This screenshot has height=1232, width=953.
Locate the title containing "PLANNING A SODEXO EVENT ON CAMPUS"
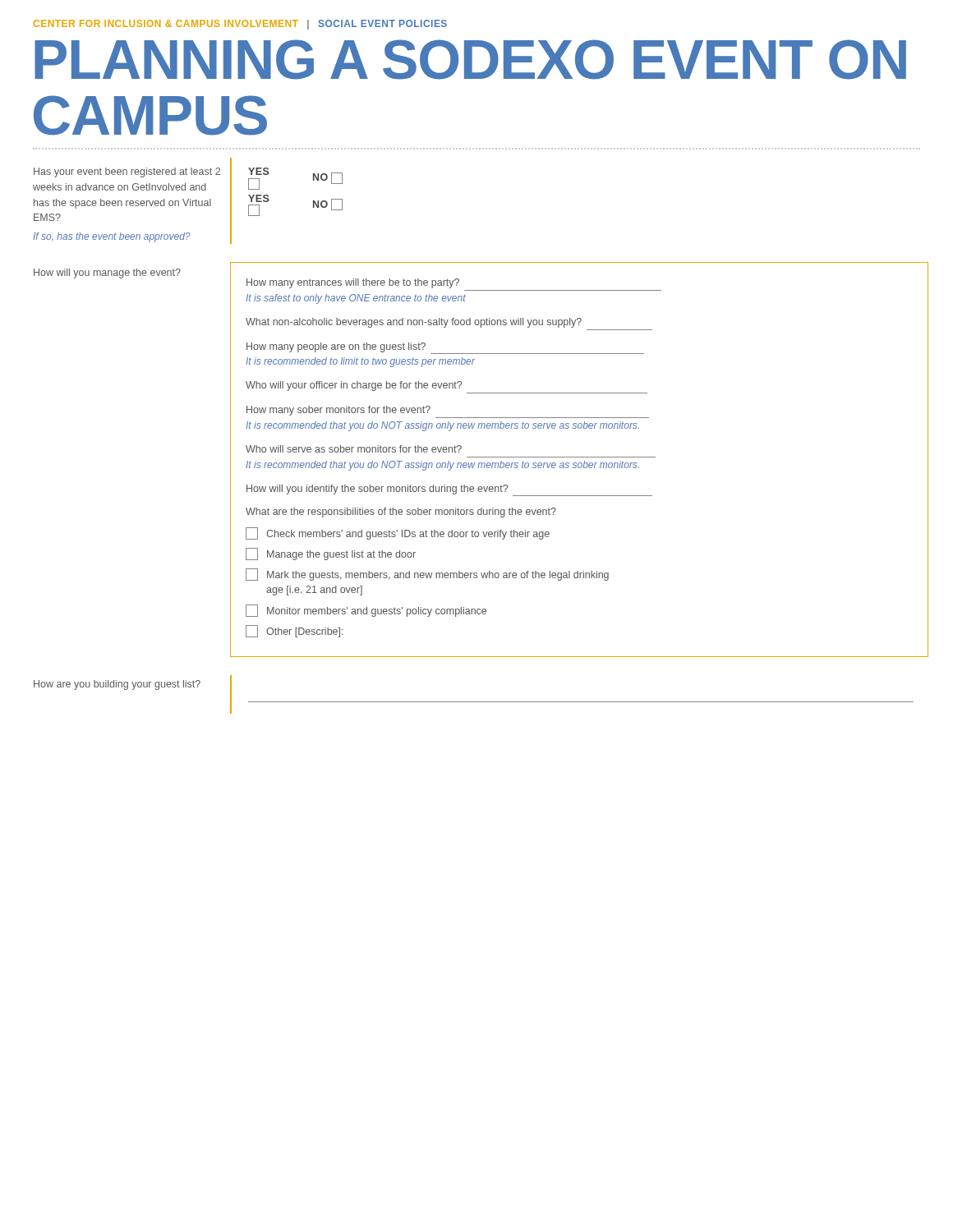coord(476,87)
